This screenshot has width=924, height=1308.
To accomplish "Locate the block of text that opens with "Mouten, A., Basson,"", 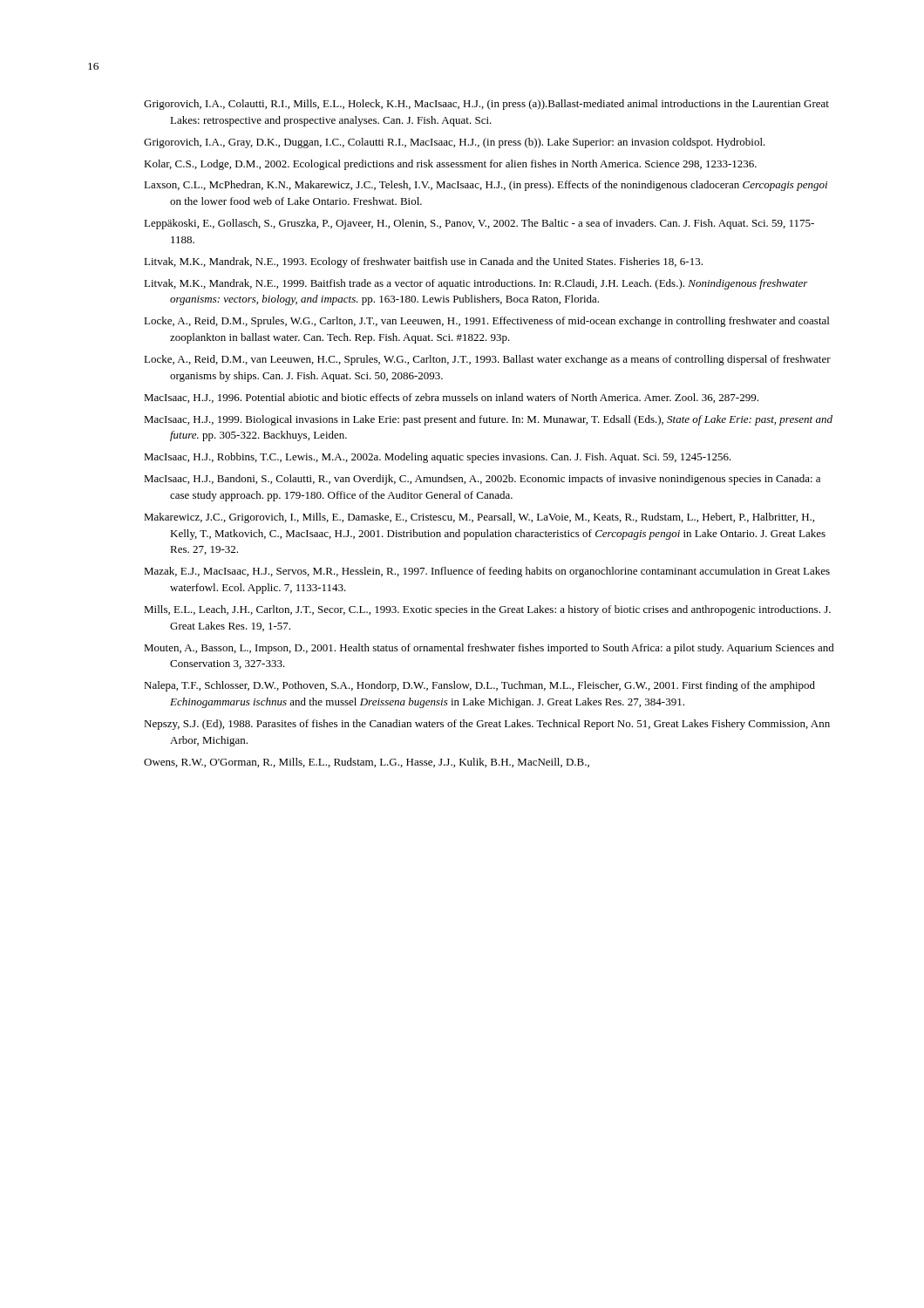I will tap(489, 655).
